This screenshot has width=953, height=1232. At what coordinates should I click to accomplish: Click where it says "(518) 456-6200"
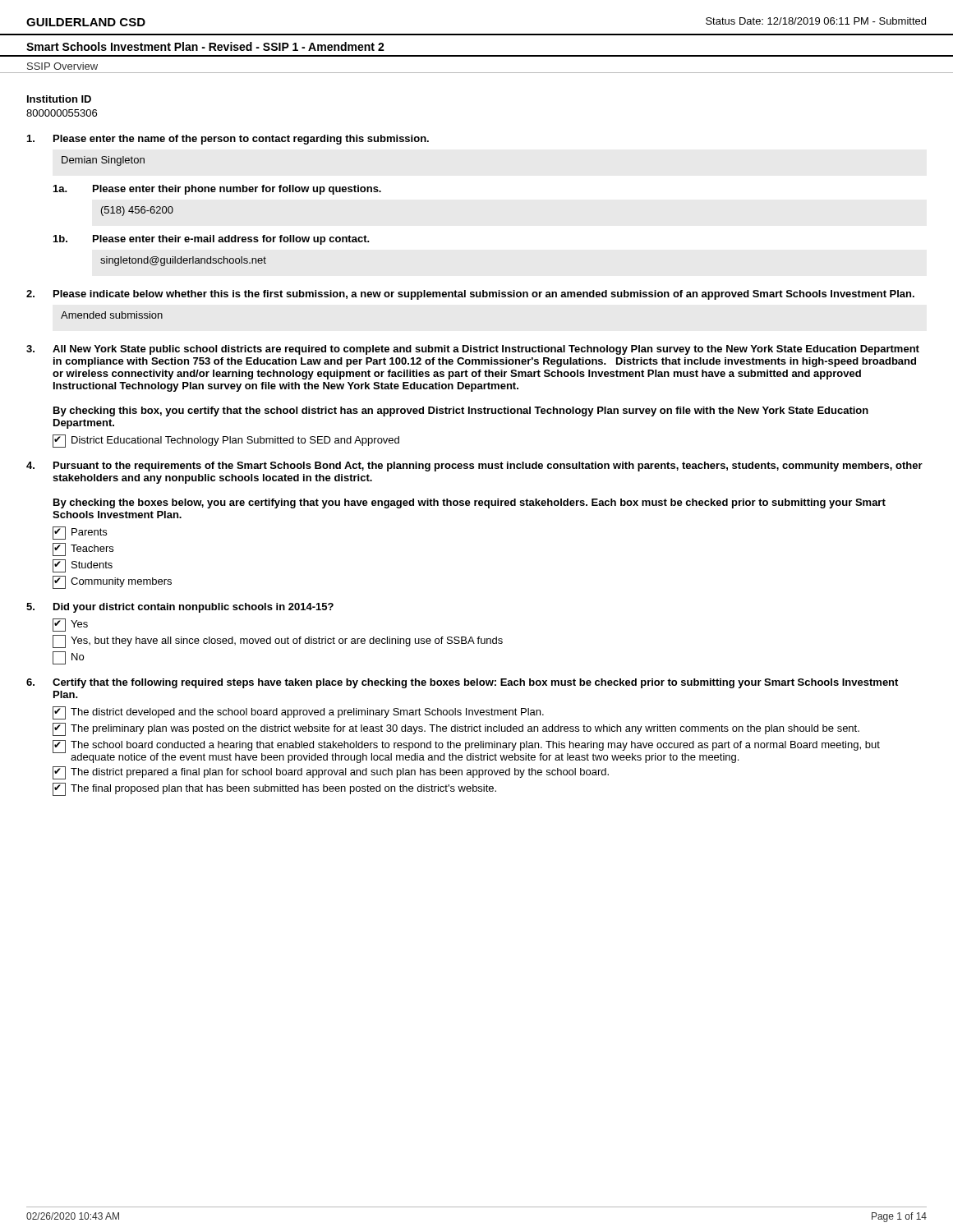coord(137,210)
